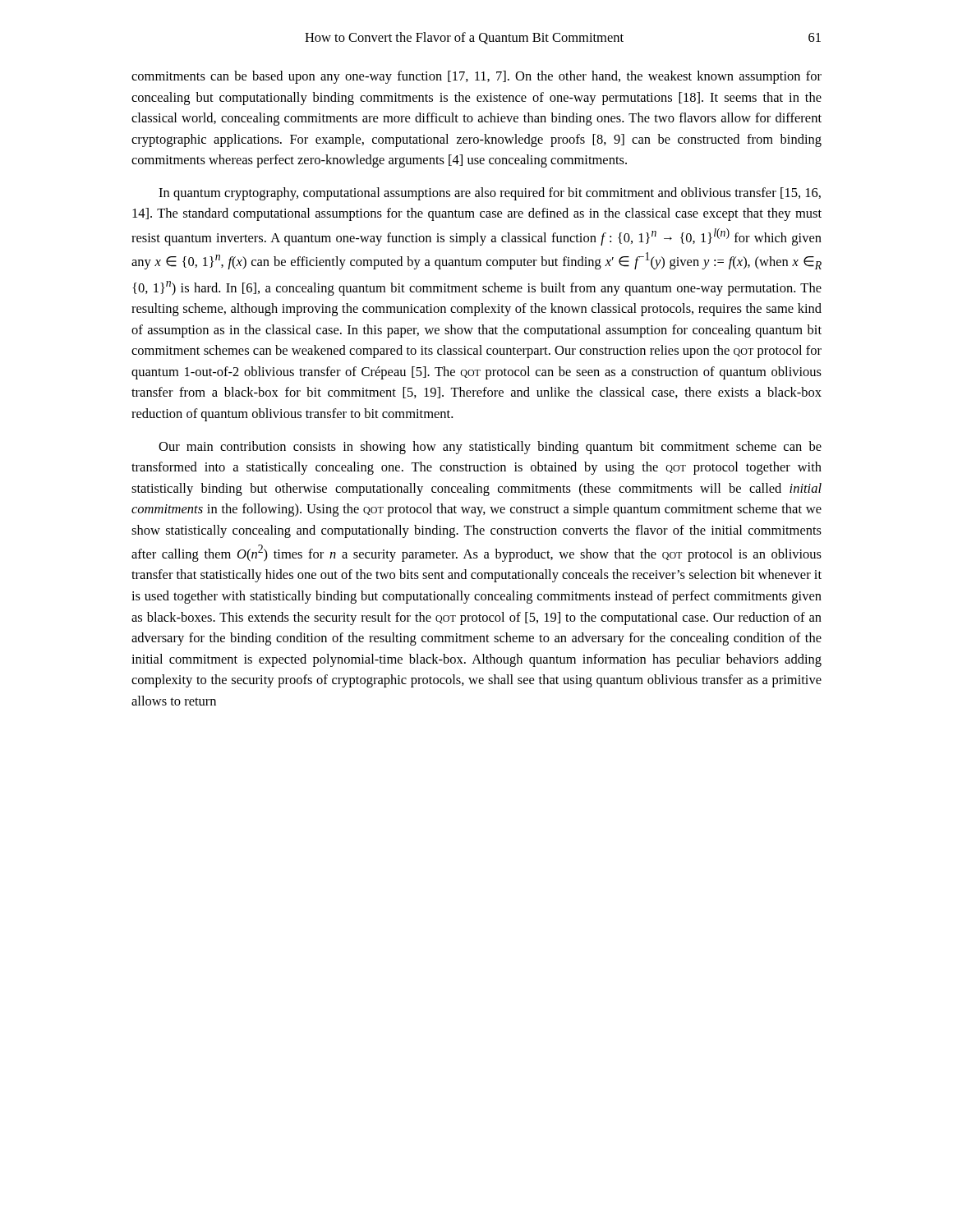Navigate to the text starting "commitments can be based upon any one-way function"
Screen dimensions: 1232x953
(476, 389)
